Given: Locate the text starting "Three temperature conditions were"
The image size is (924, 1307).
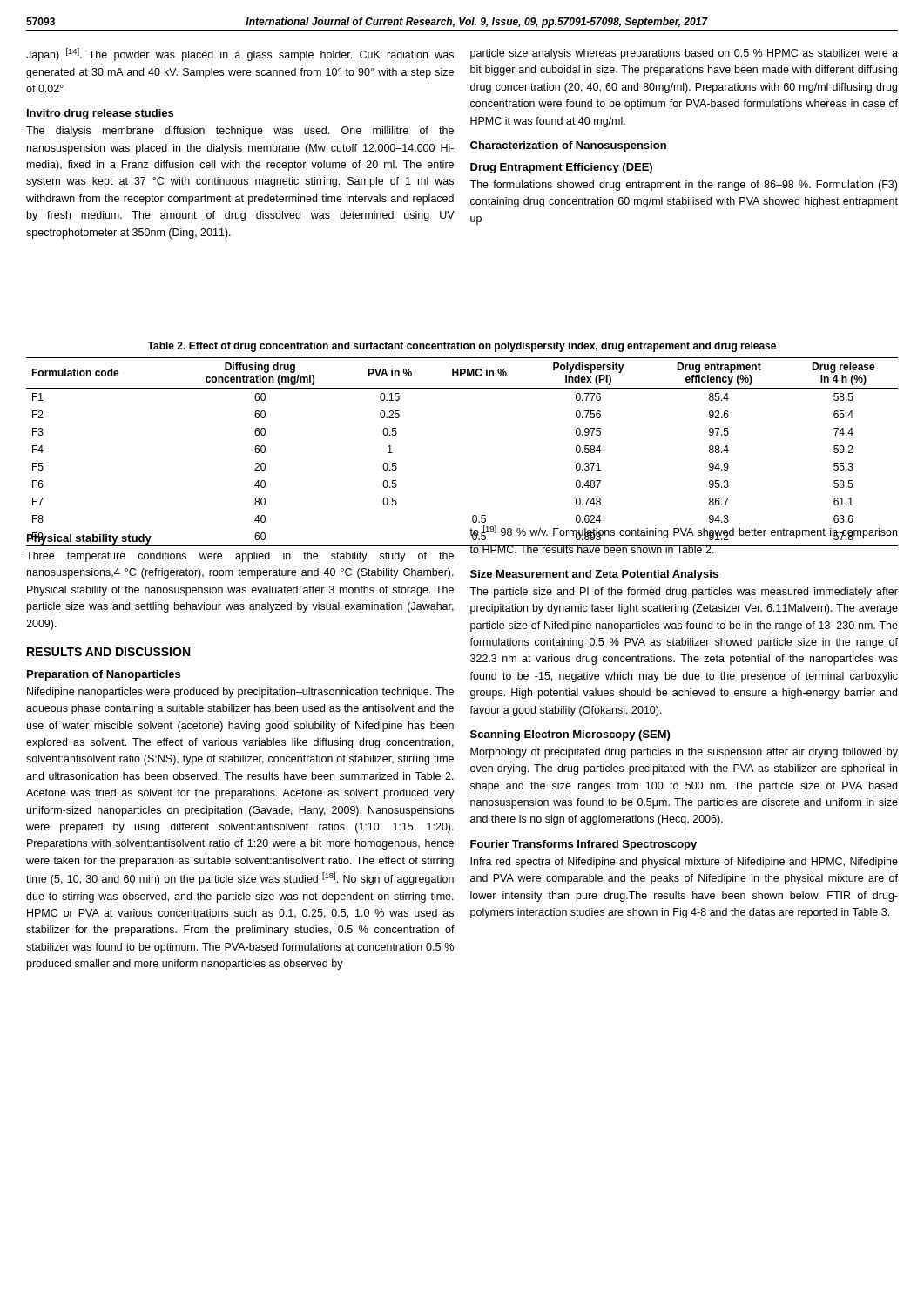Looking at the screenshot, I should pyautogui.click(x=240, y=590).
